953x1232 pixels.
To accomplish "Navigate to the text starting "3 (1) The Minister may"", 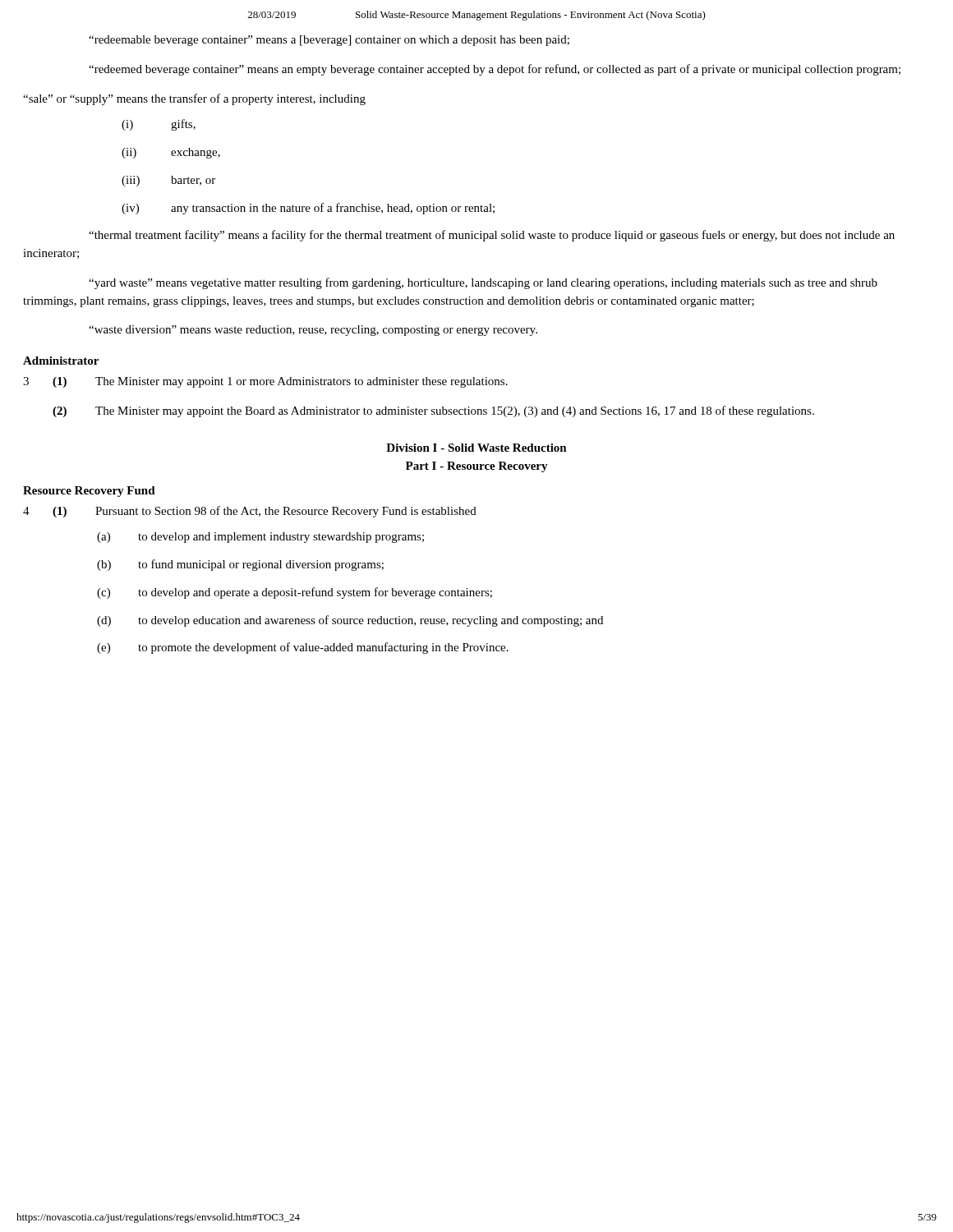I will click(x=266, y=382).
